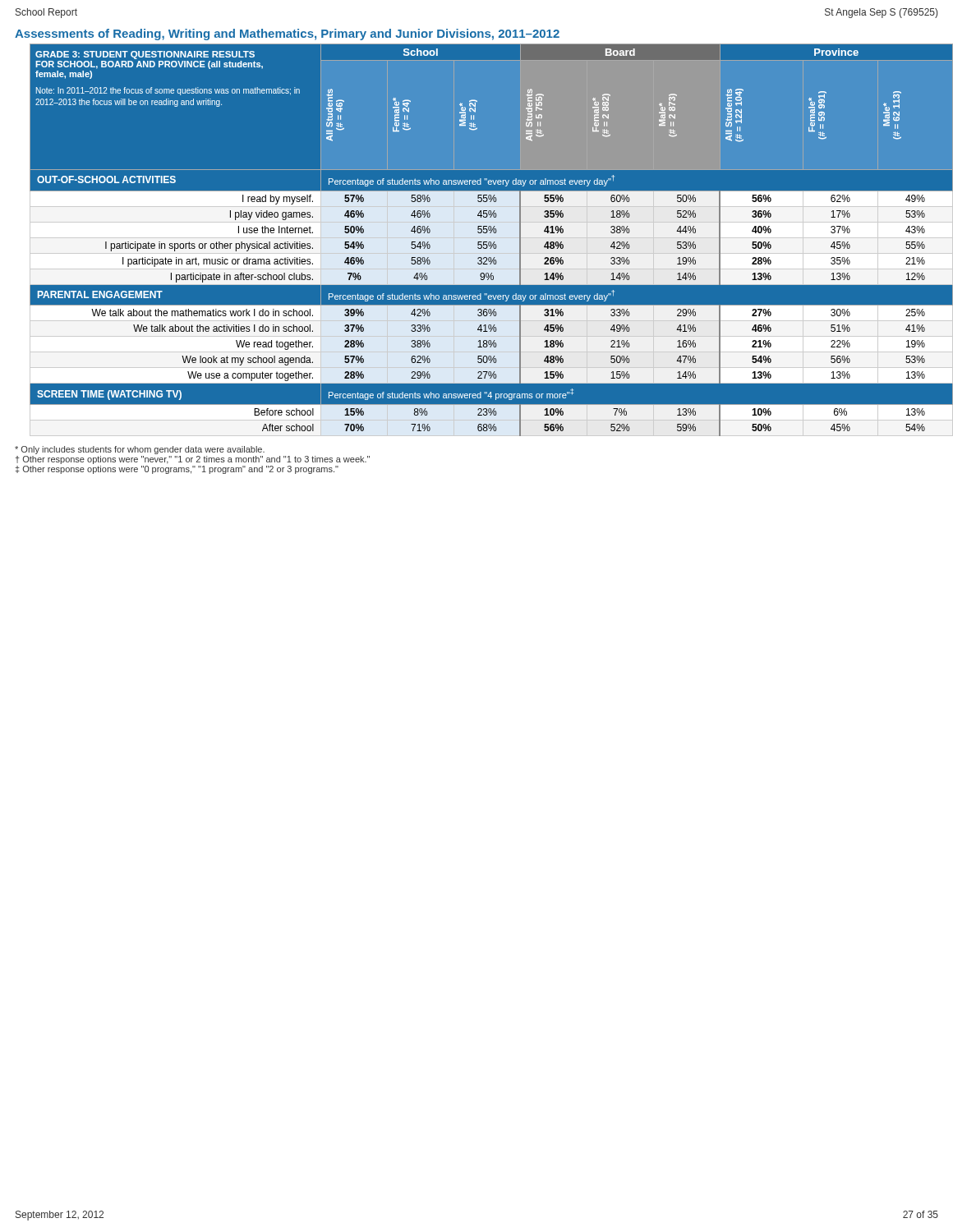Locate the table
Viewport: 953px width, 1232px height.
(476, 240)
